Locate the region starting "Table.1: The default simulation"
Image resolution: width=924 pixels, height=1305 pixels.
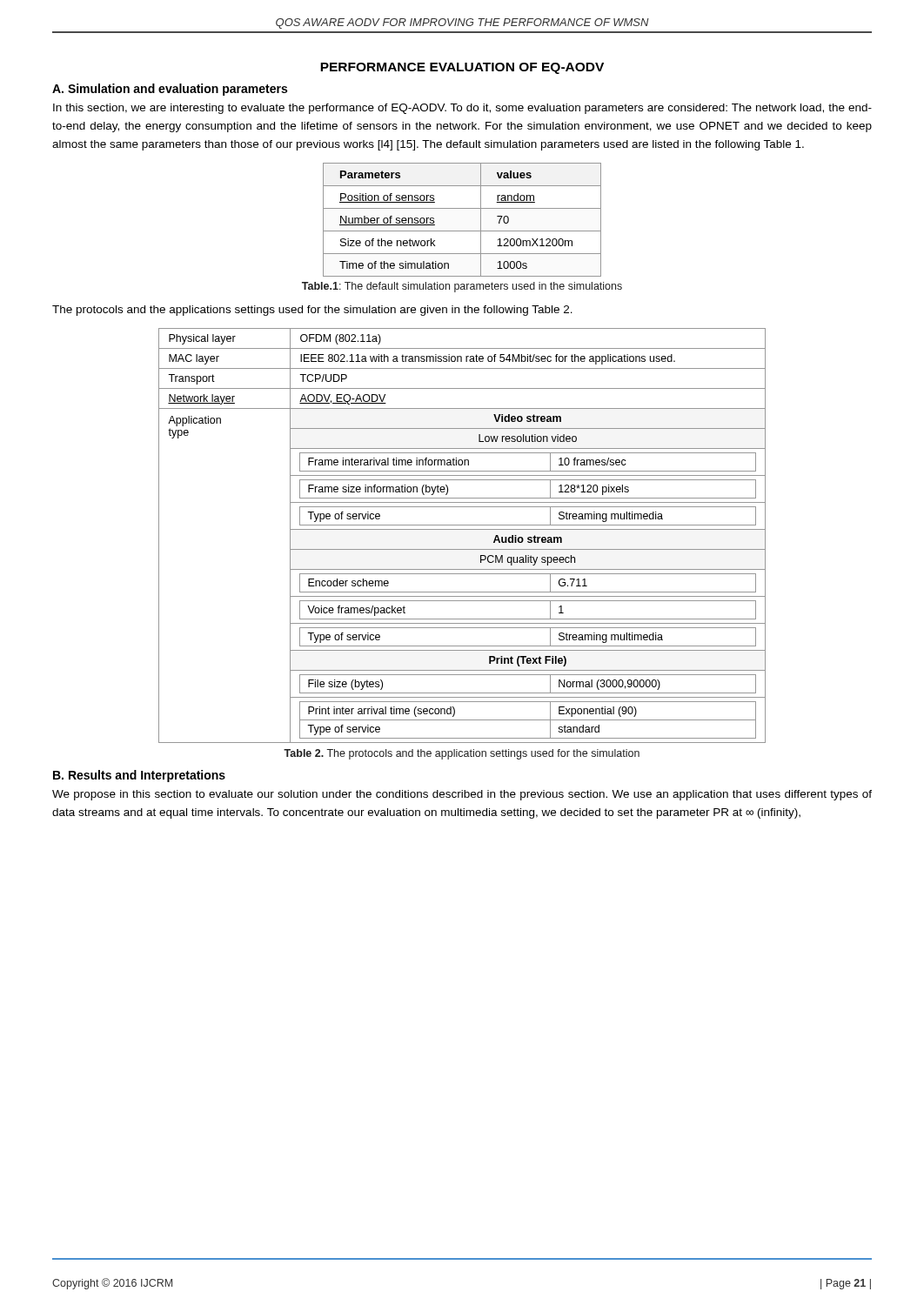(x=462, y=286)
